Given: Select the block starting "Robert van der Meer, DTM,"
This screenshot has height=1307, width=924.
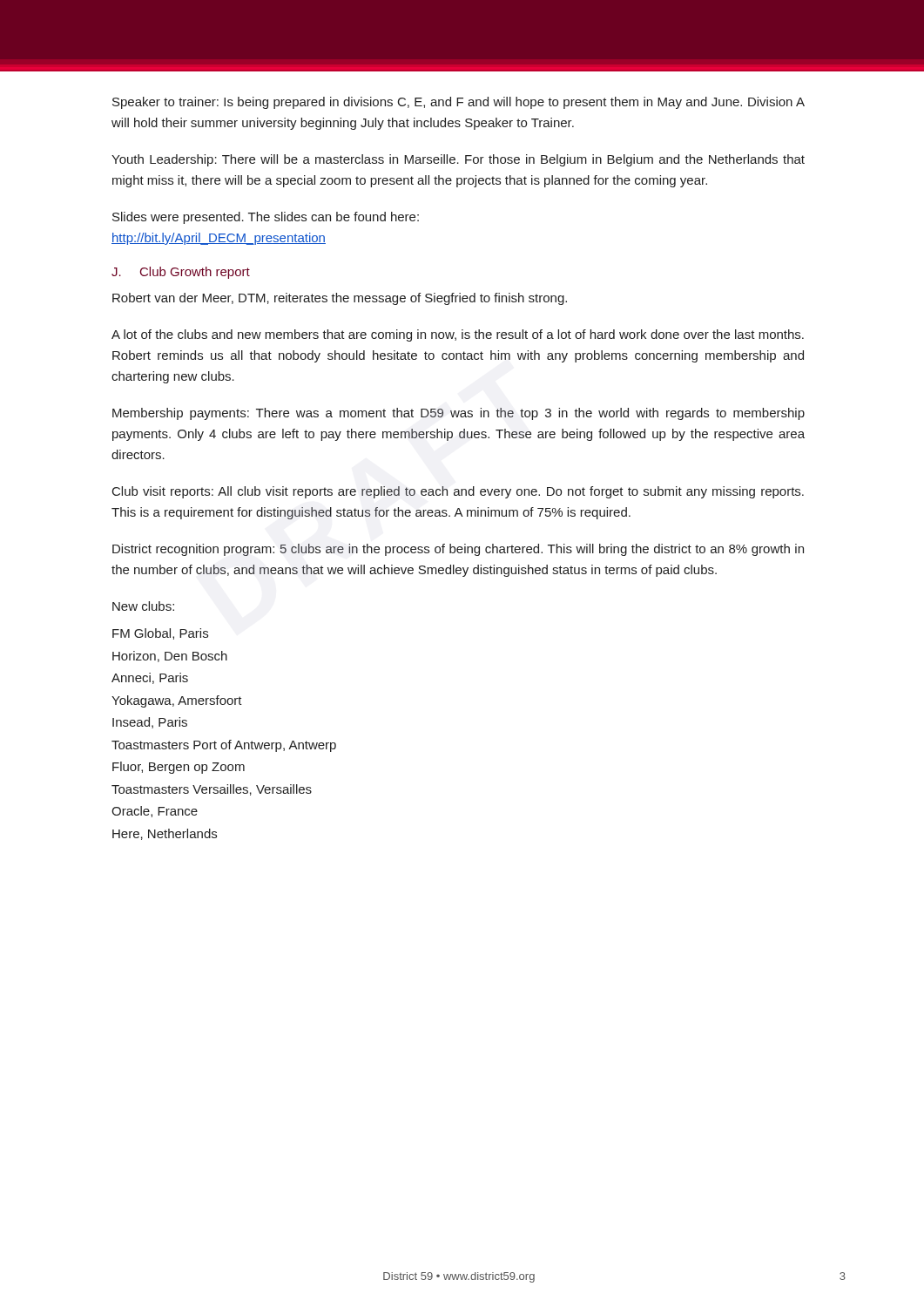Looking at the screenshot, I should point(340,298).
